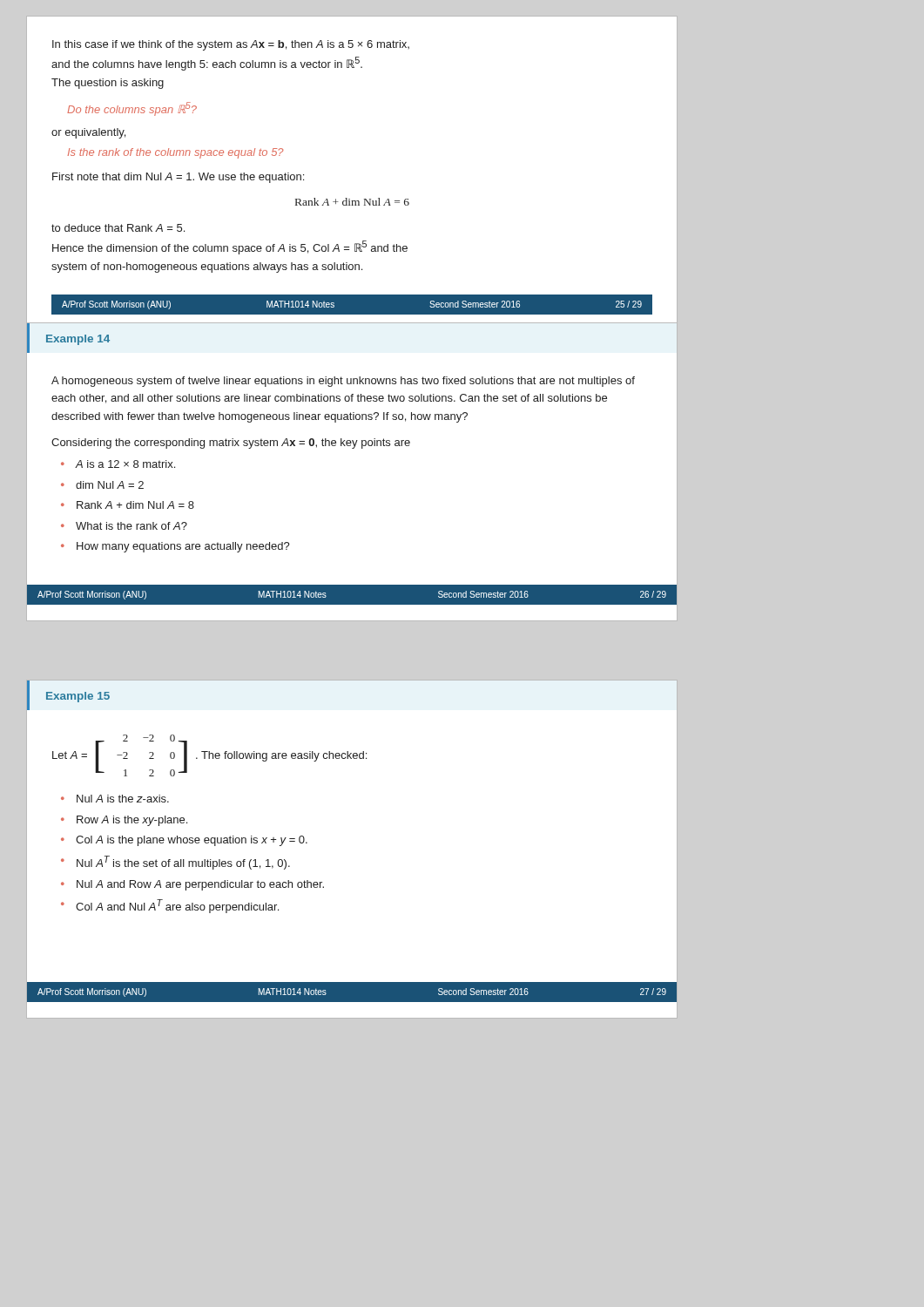Point to the block beginning "A homogeneous system of twelve linear"

[x=343, y=398]
